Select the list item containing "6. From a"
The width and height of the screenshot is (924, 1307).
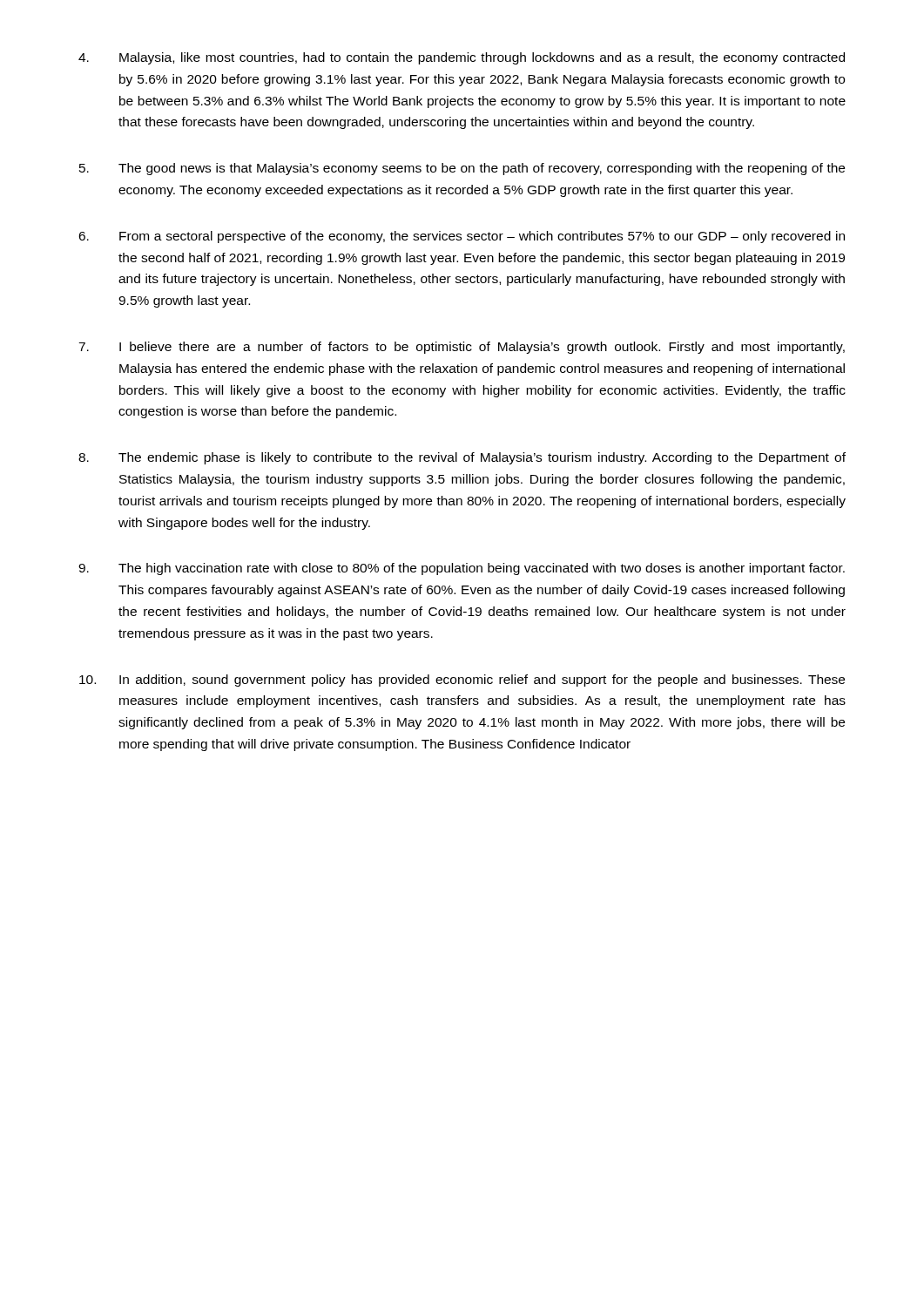click(x=462, y=269)
